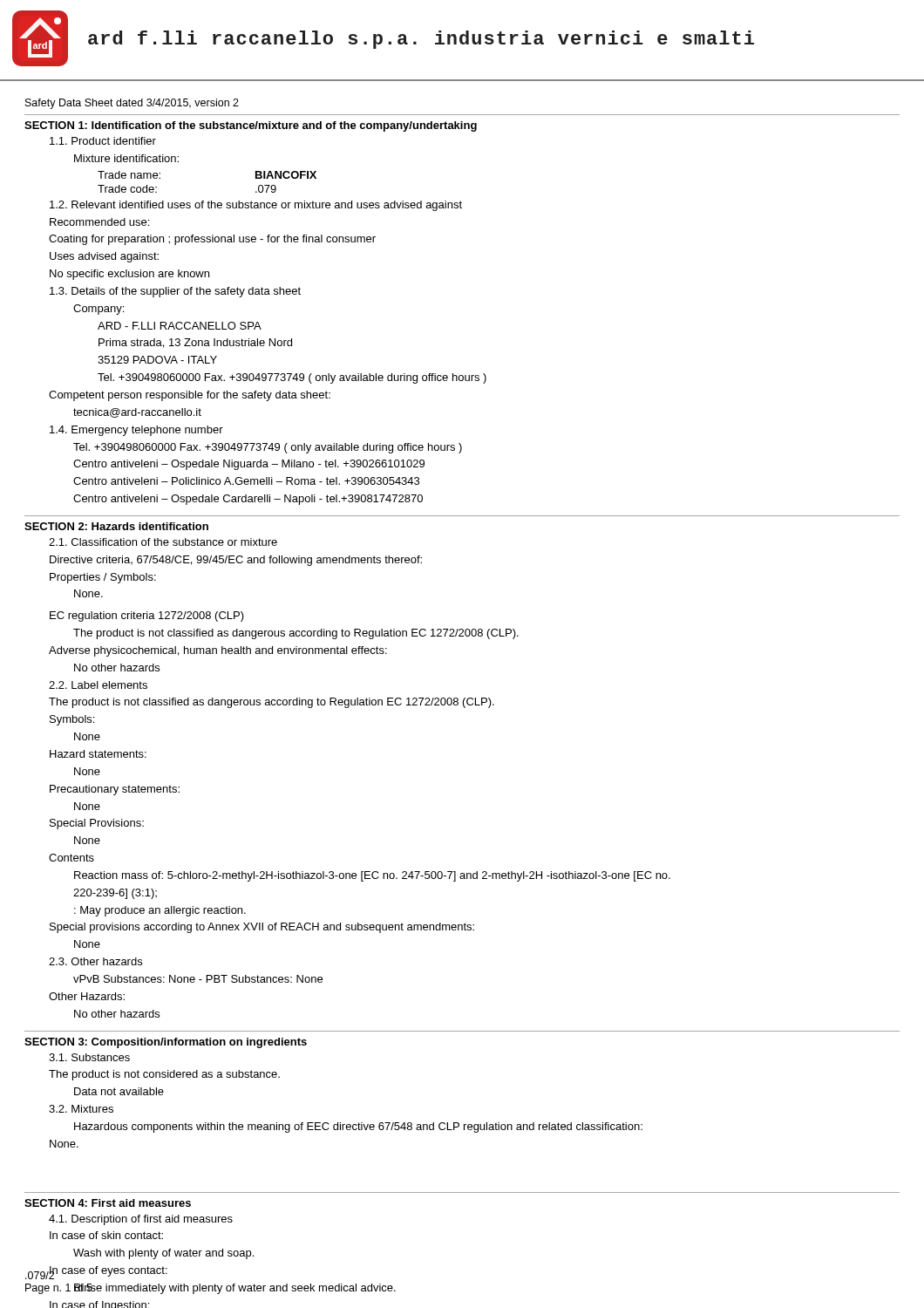
Task: Point to the block starting "1. Substances The product is not"
Action: (x=89, y=1057)
